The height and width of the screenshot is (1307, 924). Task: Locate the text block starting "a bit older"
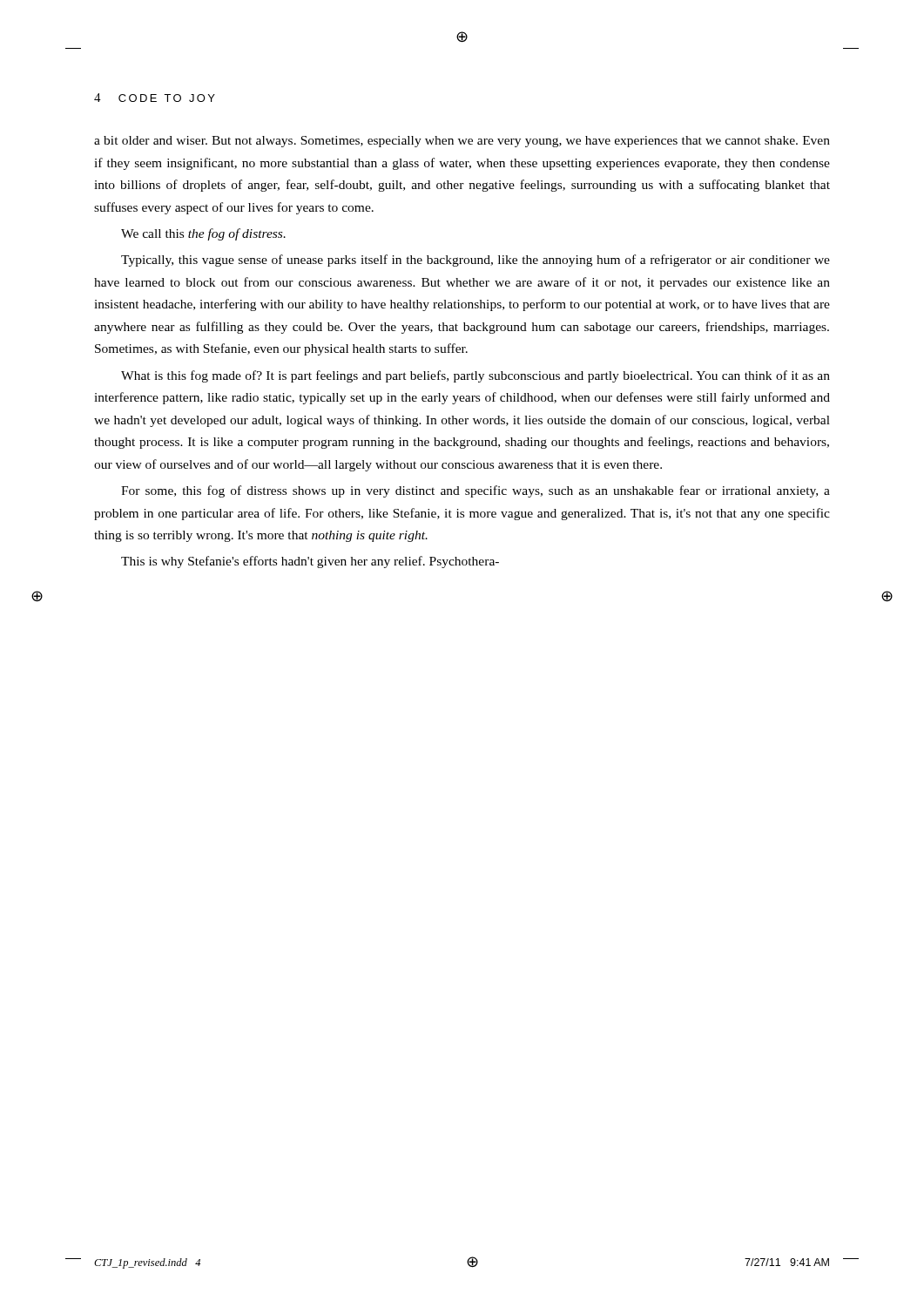(462, 173)
